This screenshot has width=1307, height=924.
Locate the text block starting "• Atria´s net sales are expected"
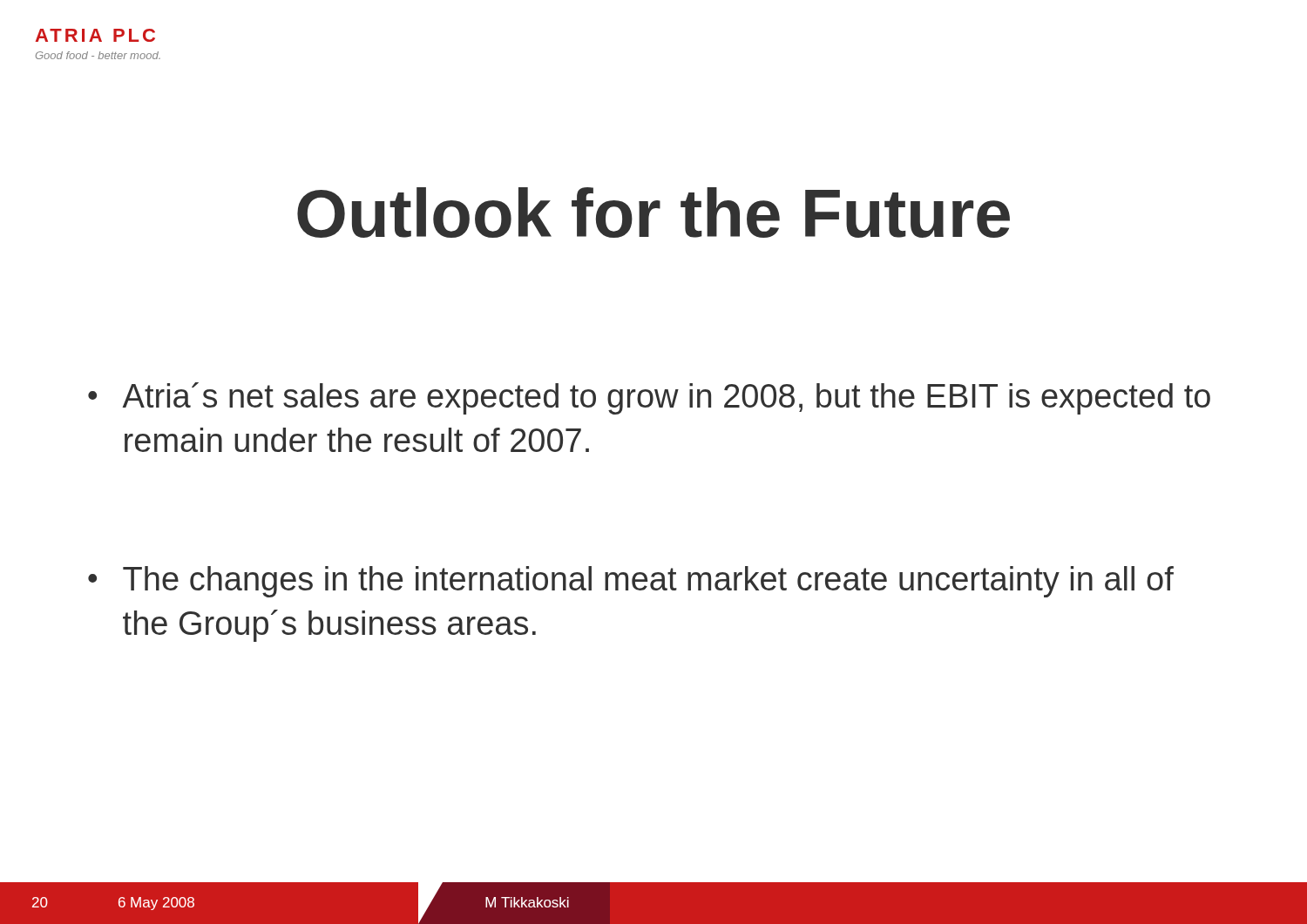pos(654,419)
